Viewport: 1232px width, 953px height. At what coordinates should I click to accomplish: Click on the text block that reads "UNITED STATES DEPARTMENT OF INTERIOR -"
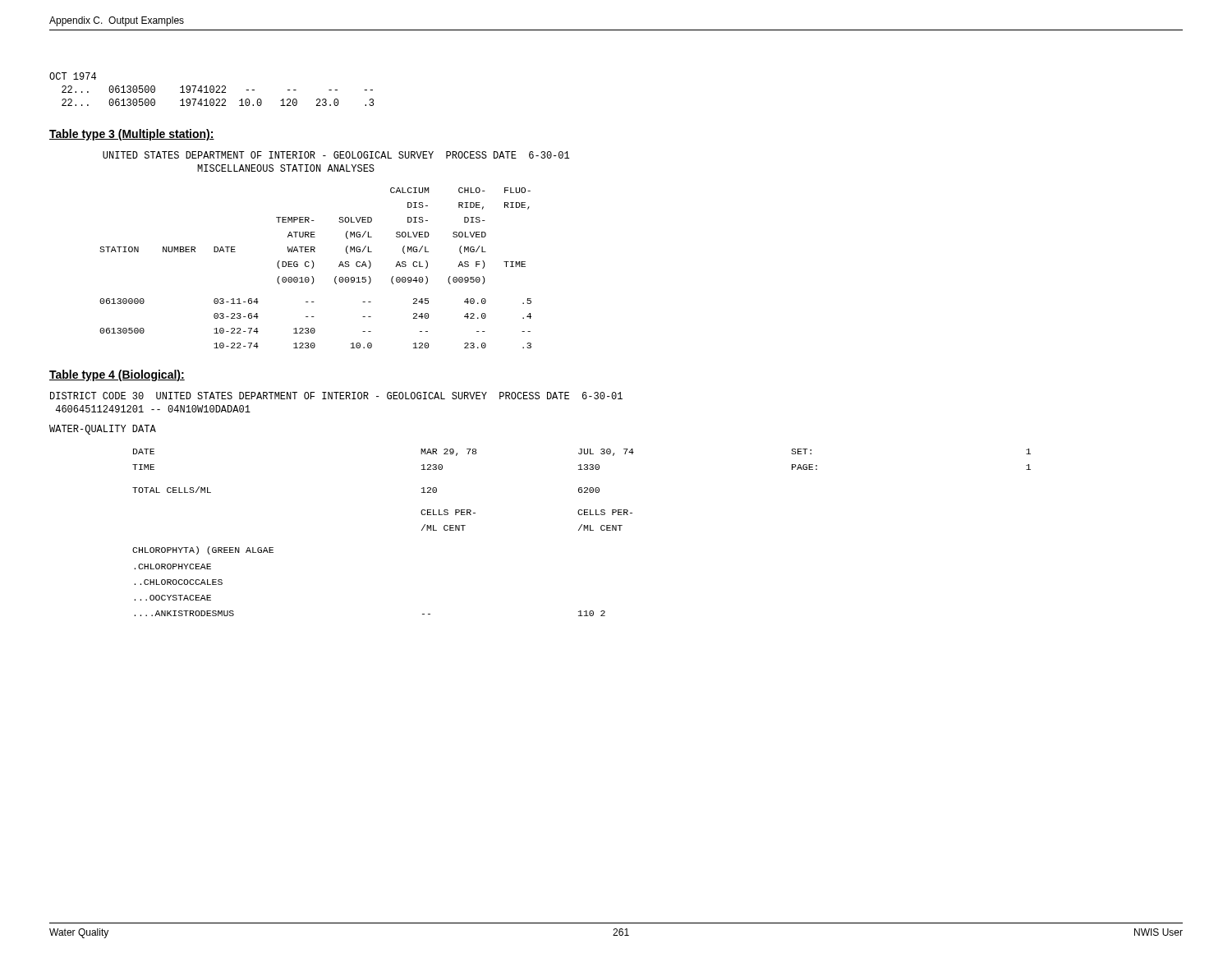[310, 163]
